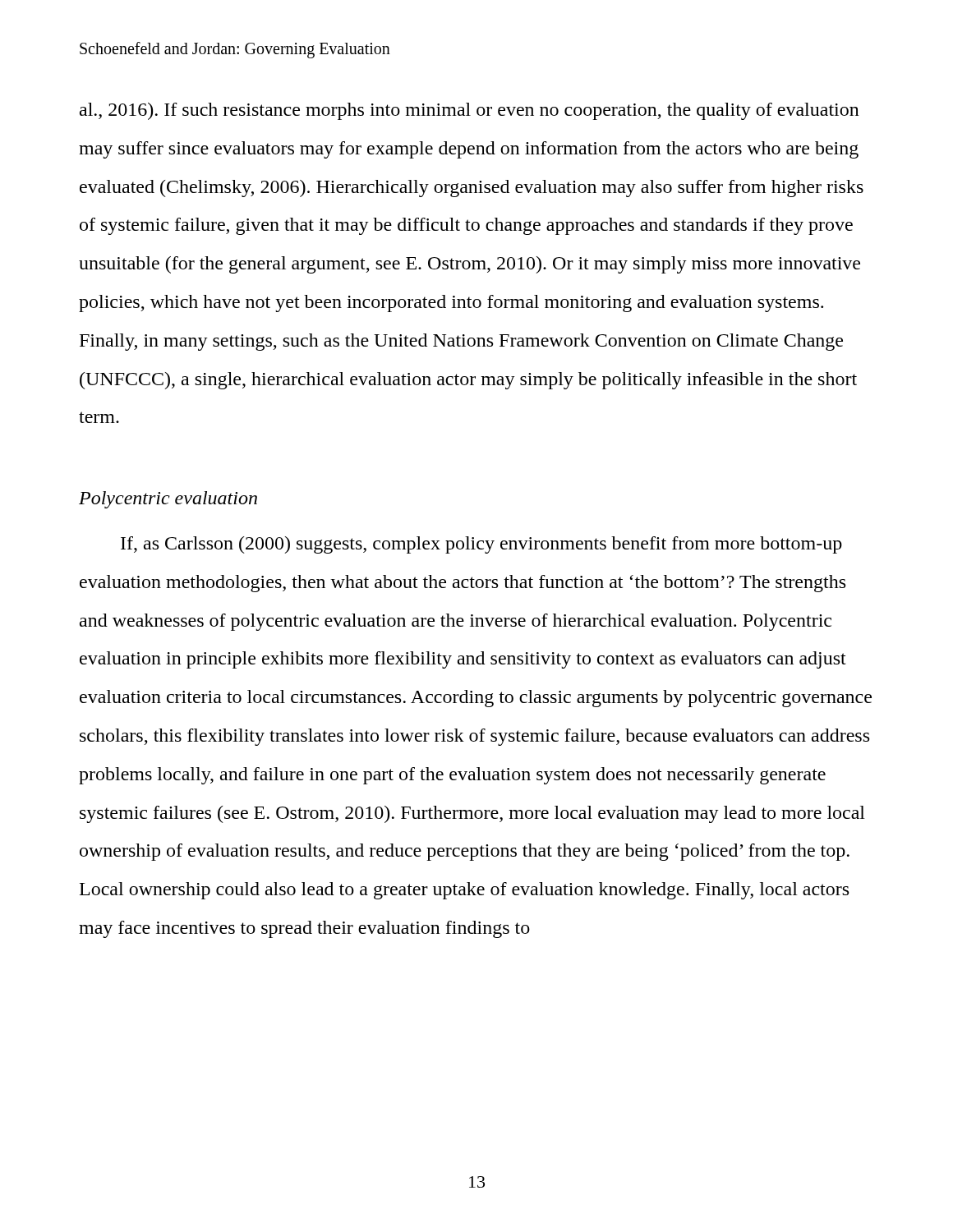Navigate to the block starting "al., 2016). If"
Screen dimensions: 1232x953
tap(471, 263)
